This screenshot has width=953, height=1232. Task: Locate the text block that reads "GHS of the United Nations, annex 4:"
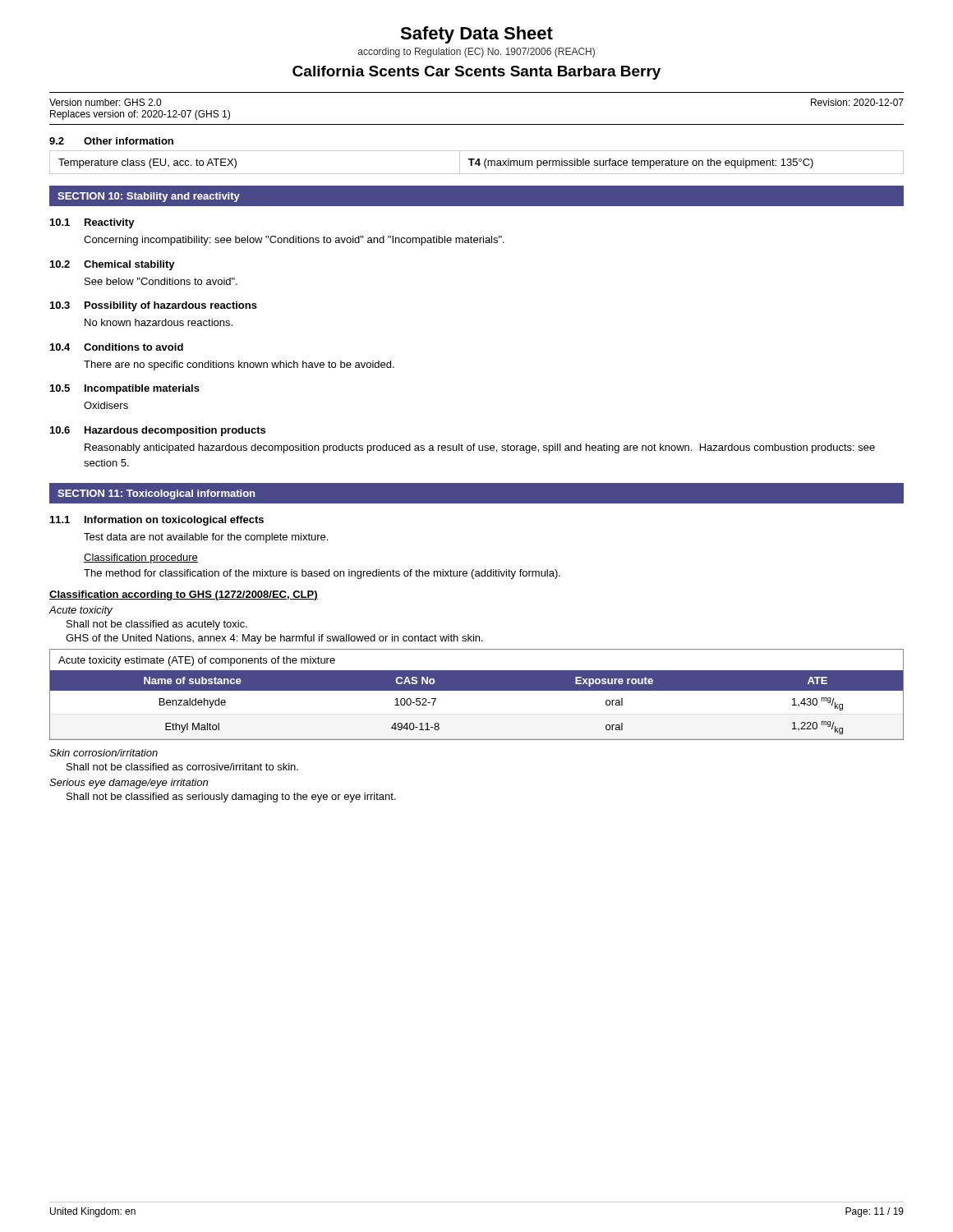tap(275, 637)
